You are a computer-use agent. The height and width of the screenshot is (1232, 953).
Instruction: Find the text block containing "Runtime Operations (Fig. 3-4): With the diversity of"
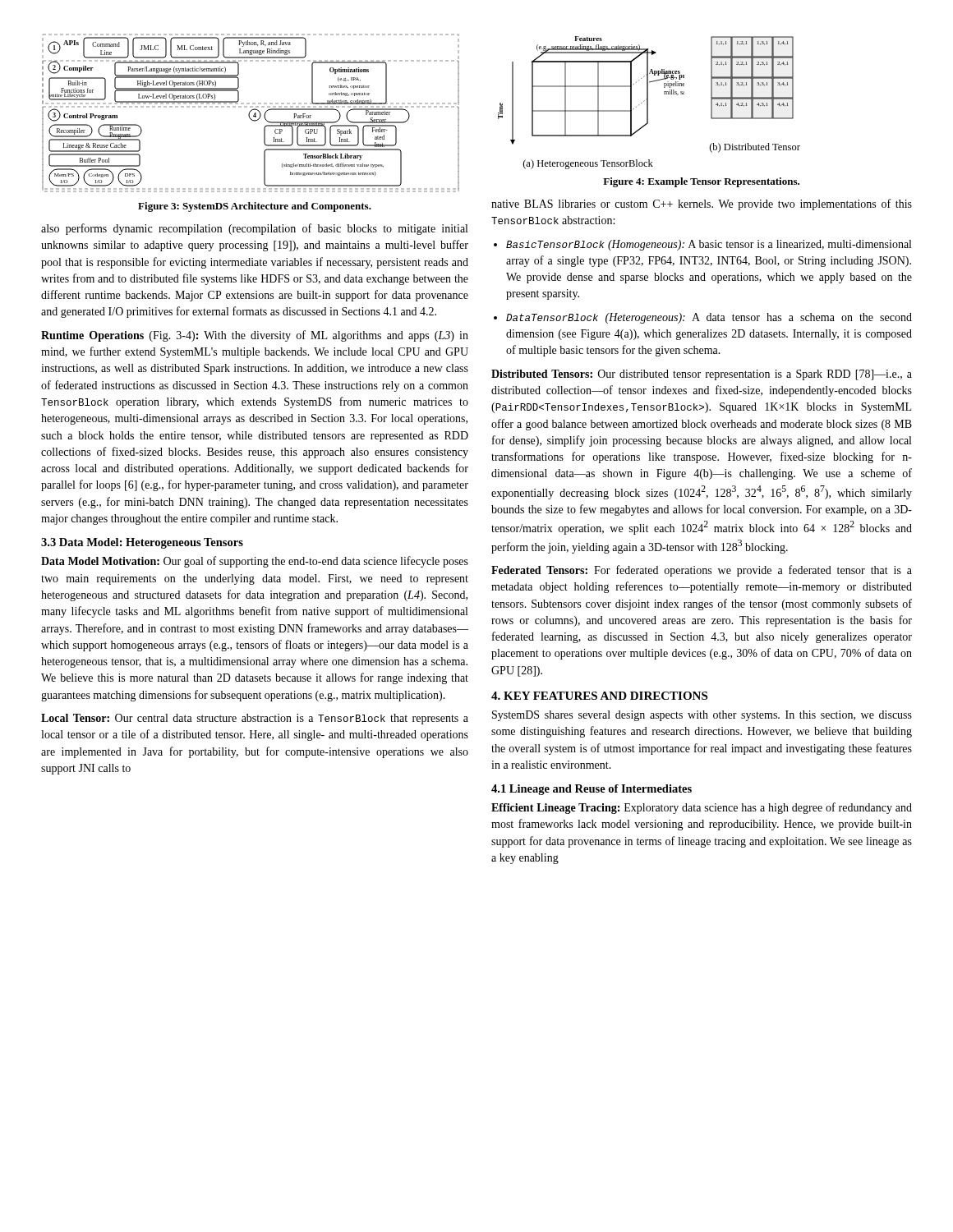255,428
